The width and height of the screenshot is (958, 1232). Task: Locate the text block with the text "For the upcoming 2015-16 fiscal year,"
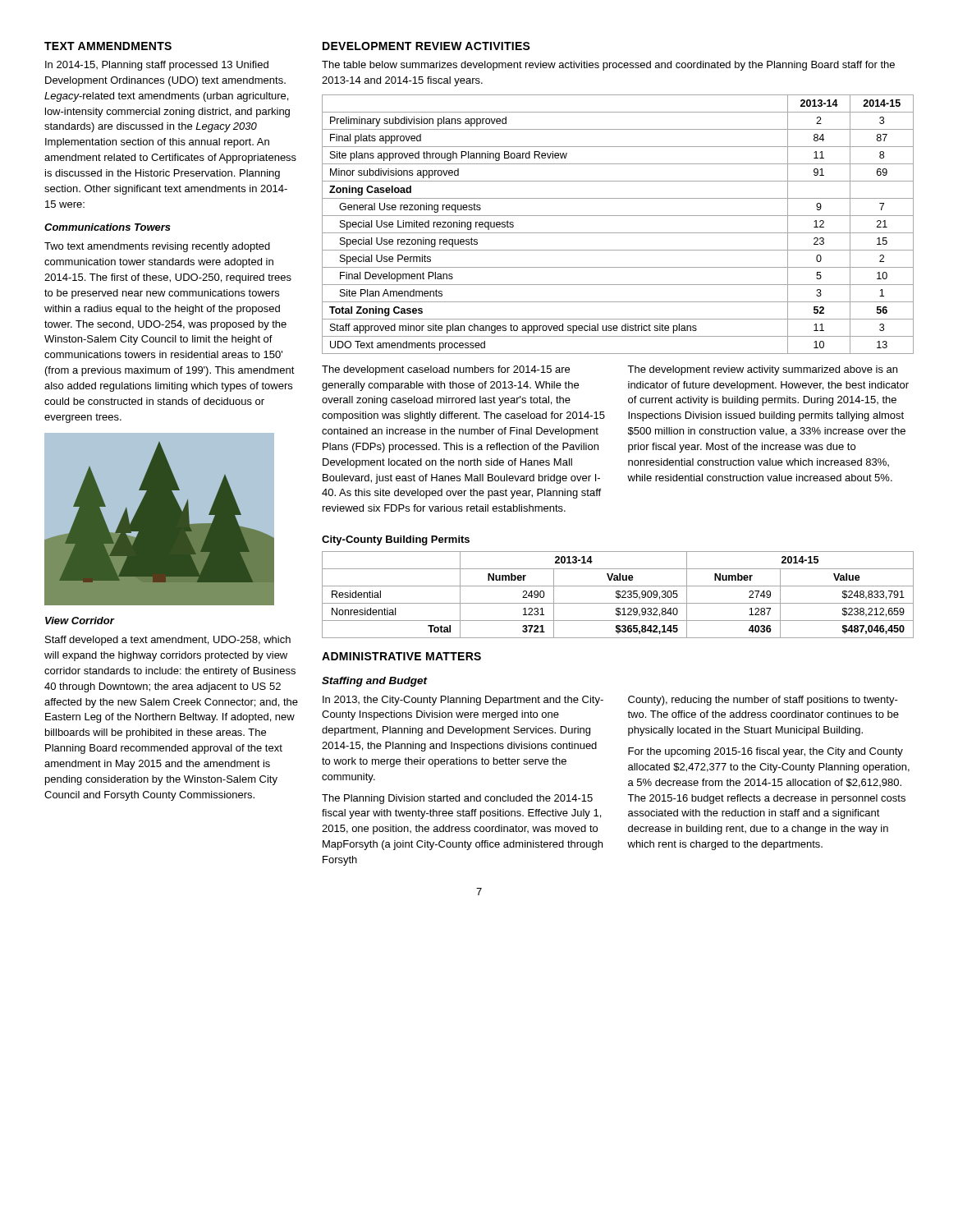click(x=771, y=798)
